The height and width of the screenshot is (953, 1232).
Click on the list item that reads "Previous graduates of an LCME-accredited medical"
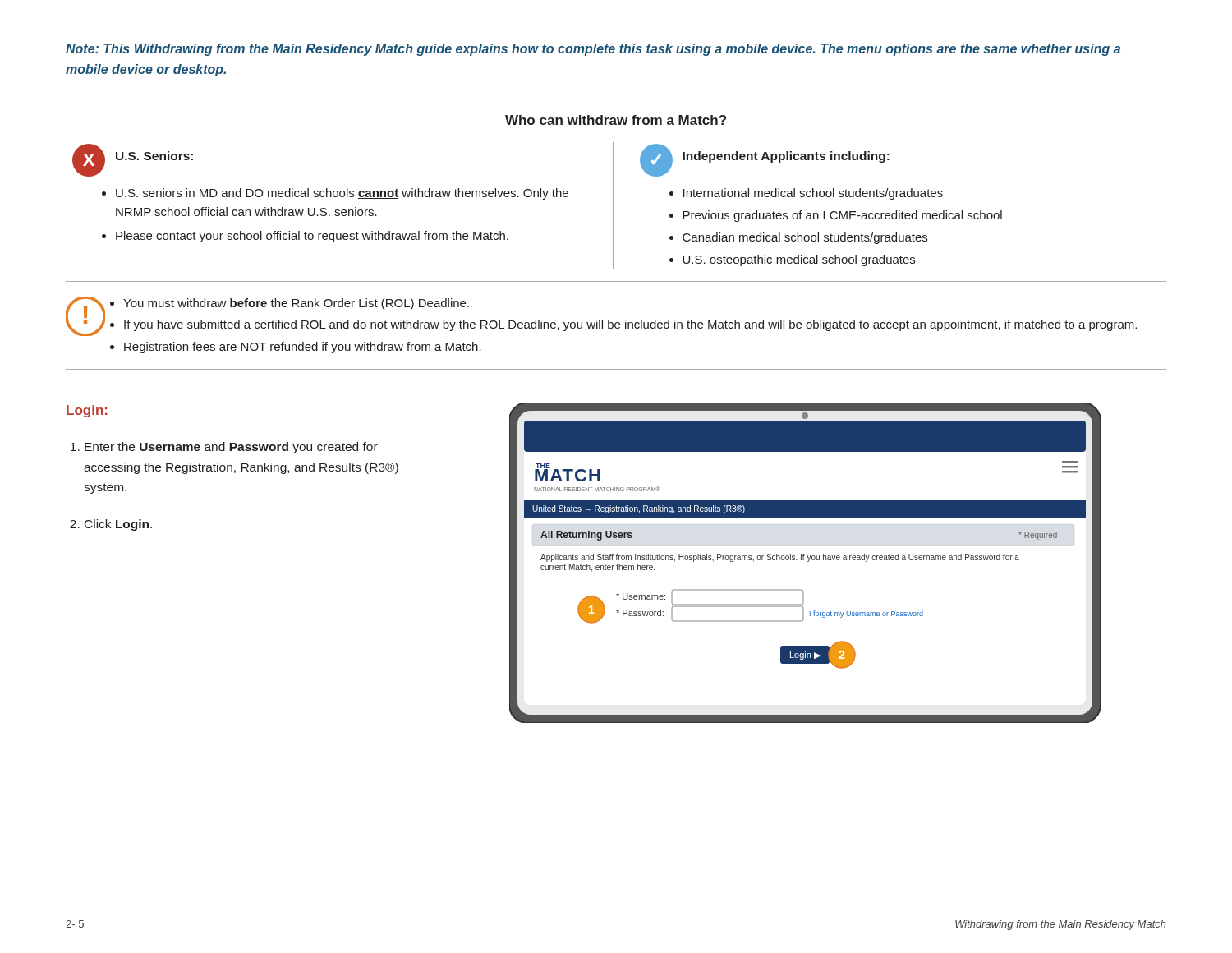point(842,215)
